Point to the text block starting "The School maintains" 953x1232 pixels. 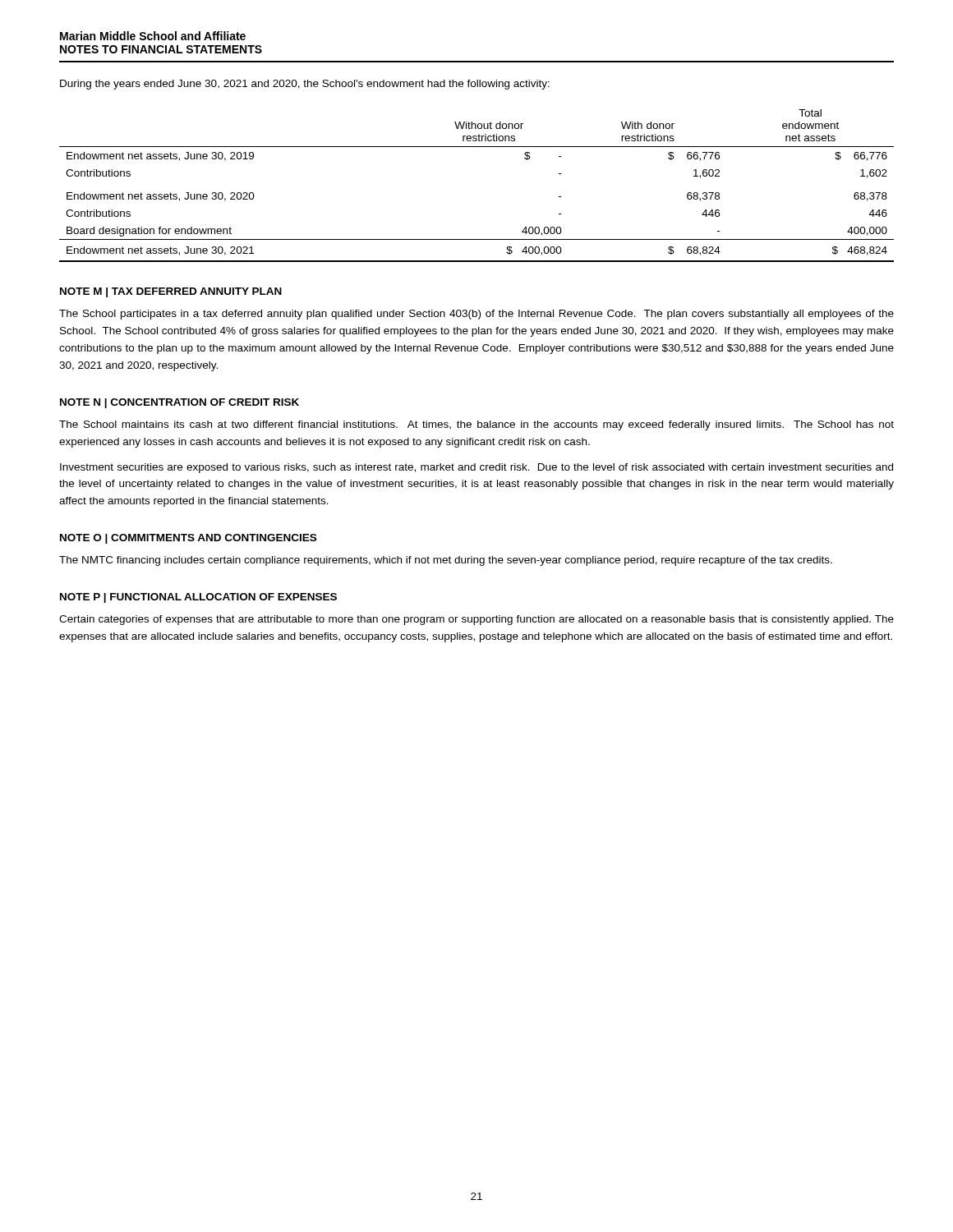[x=476, y=433]
